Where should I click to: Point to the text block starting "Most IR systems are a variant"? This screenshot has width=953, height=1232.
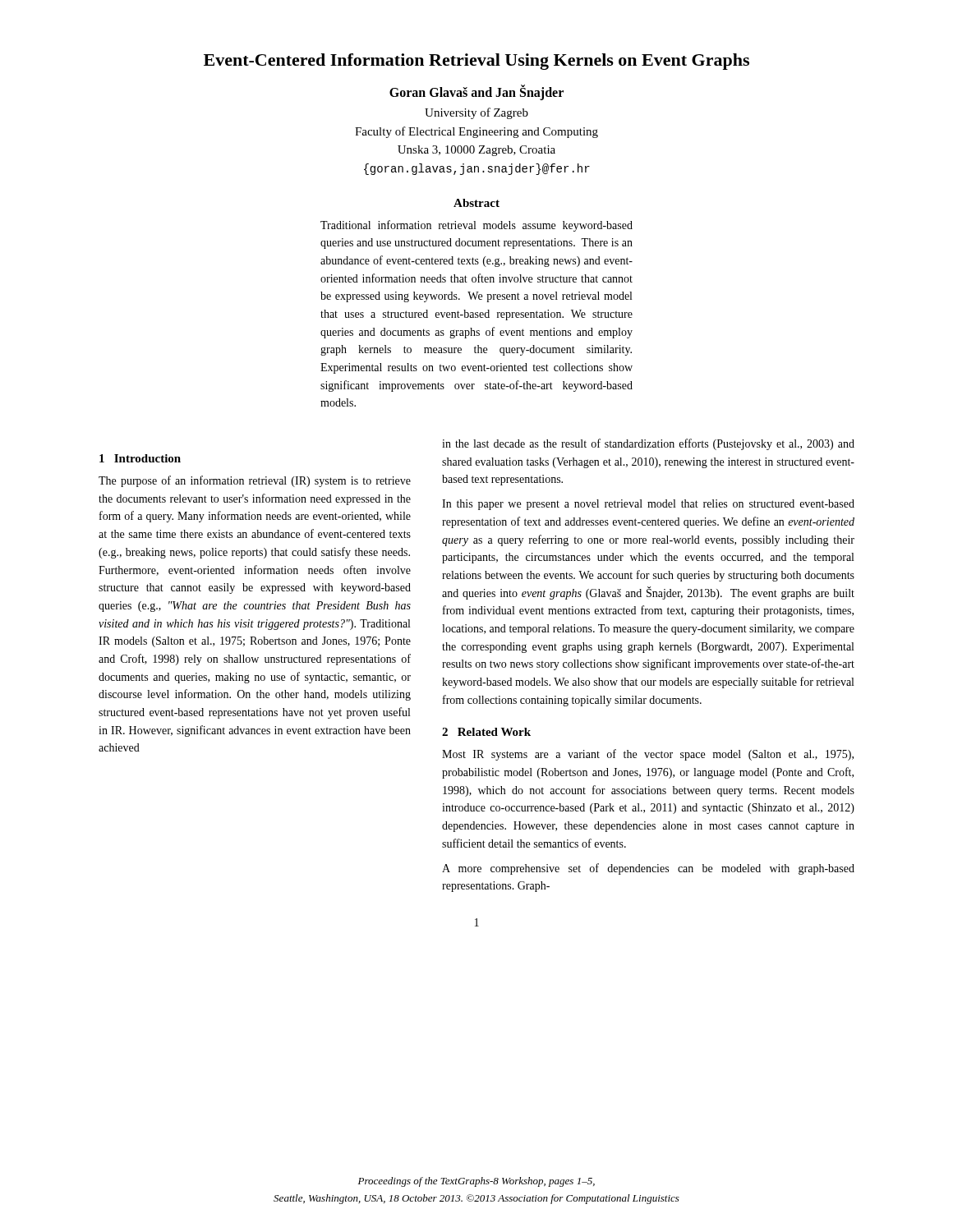coord(648,799)
